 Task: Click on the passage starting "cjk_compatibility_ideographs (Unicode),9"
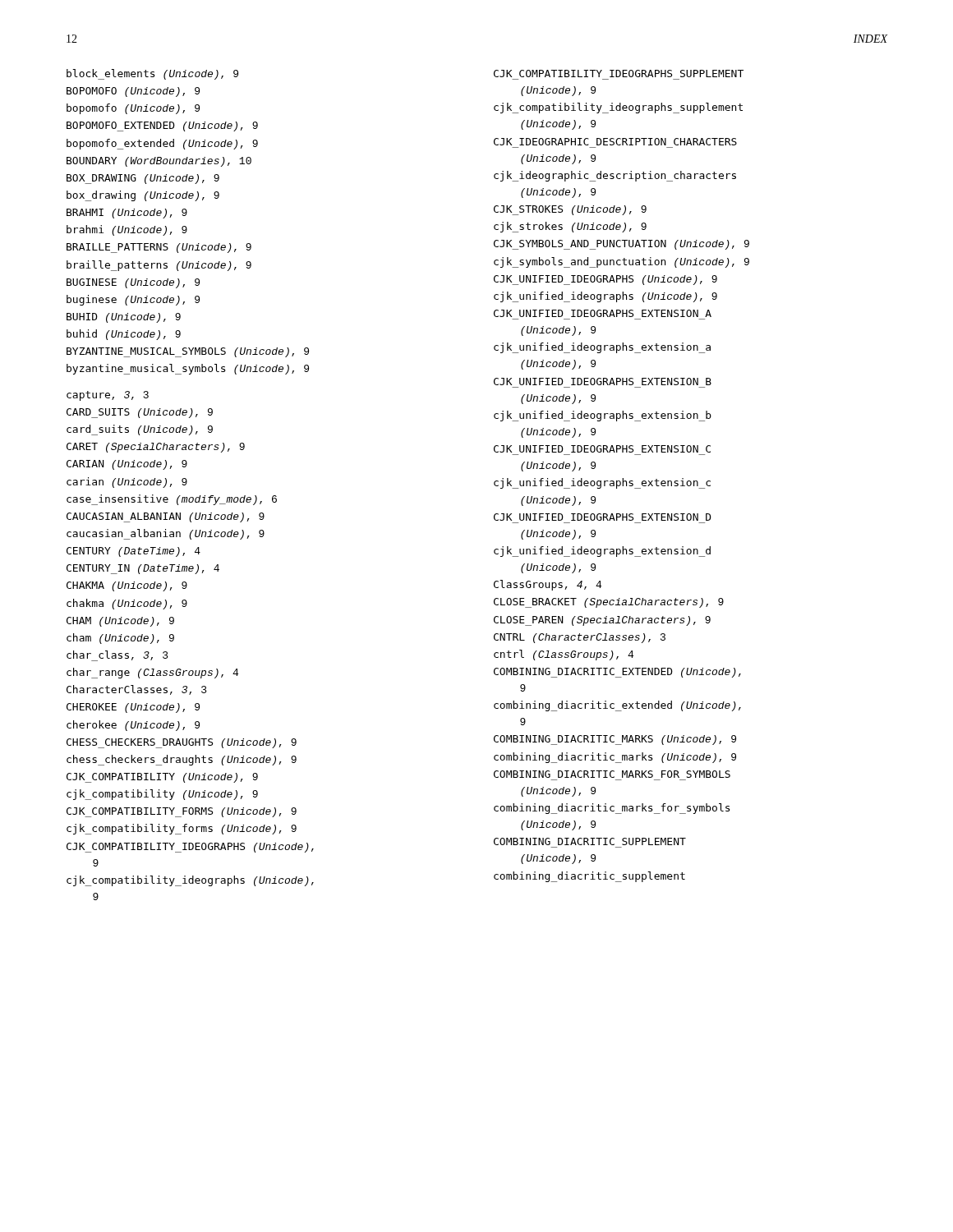tap(191, 889)
